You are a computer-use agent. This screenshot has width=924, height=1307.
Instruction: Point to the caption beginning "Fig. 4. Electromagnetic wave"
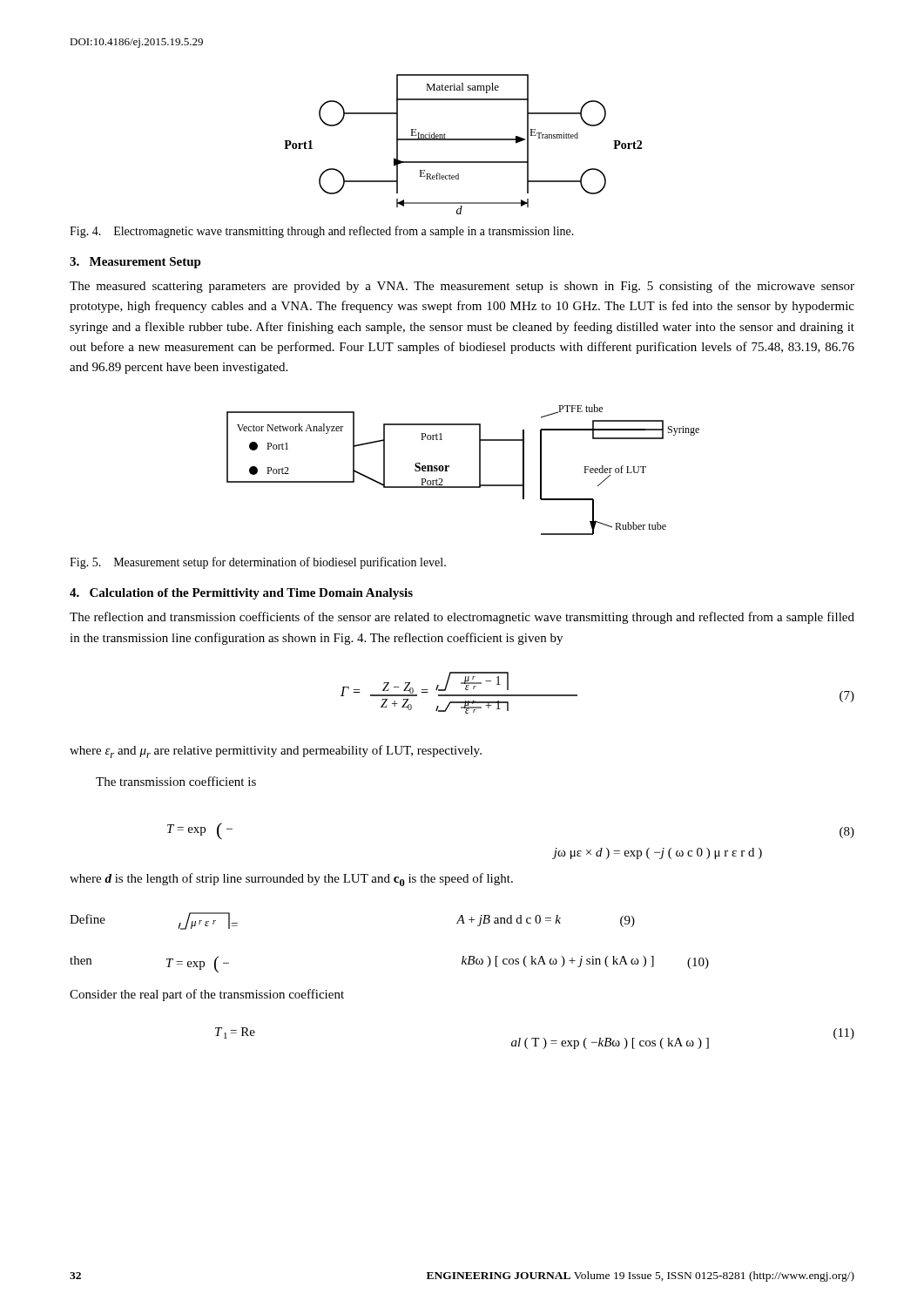click(x=322, y=231)
